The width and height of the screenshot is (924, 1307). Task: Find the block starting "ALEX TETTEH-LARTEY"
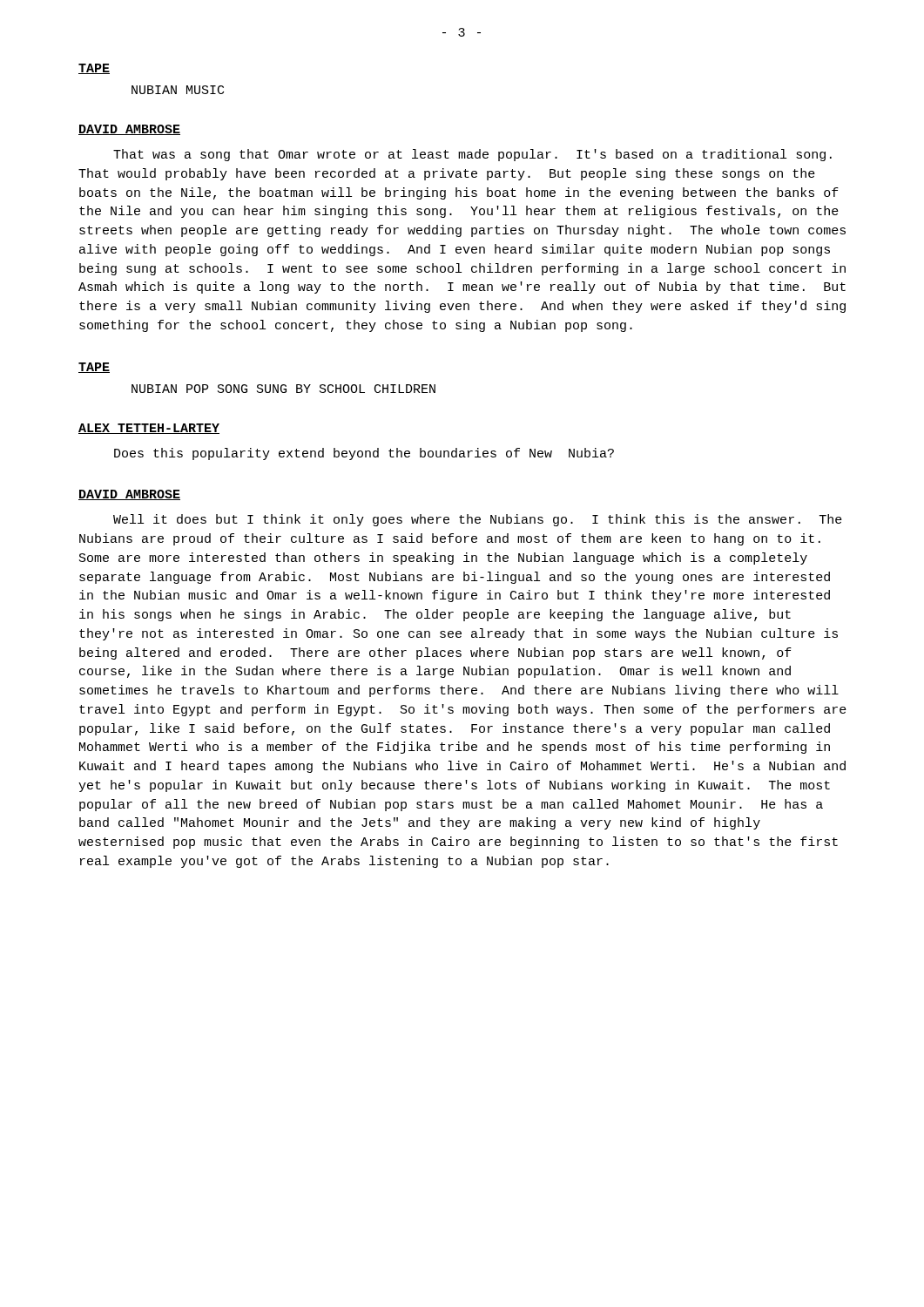point(149,429)
